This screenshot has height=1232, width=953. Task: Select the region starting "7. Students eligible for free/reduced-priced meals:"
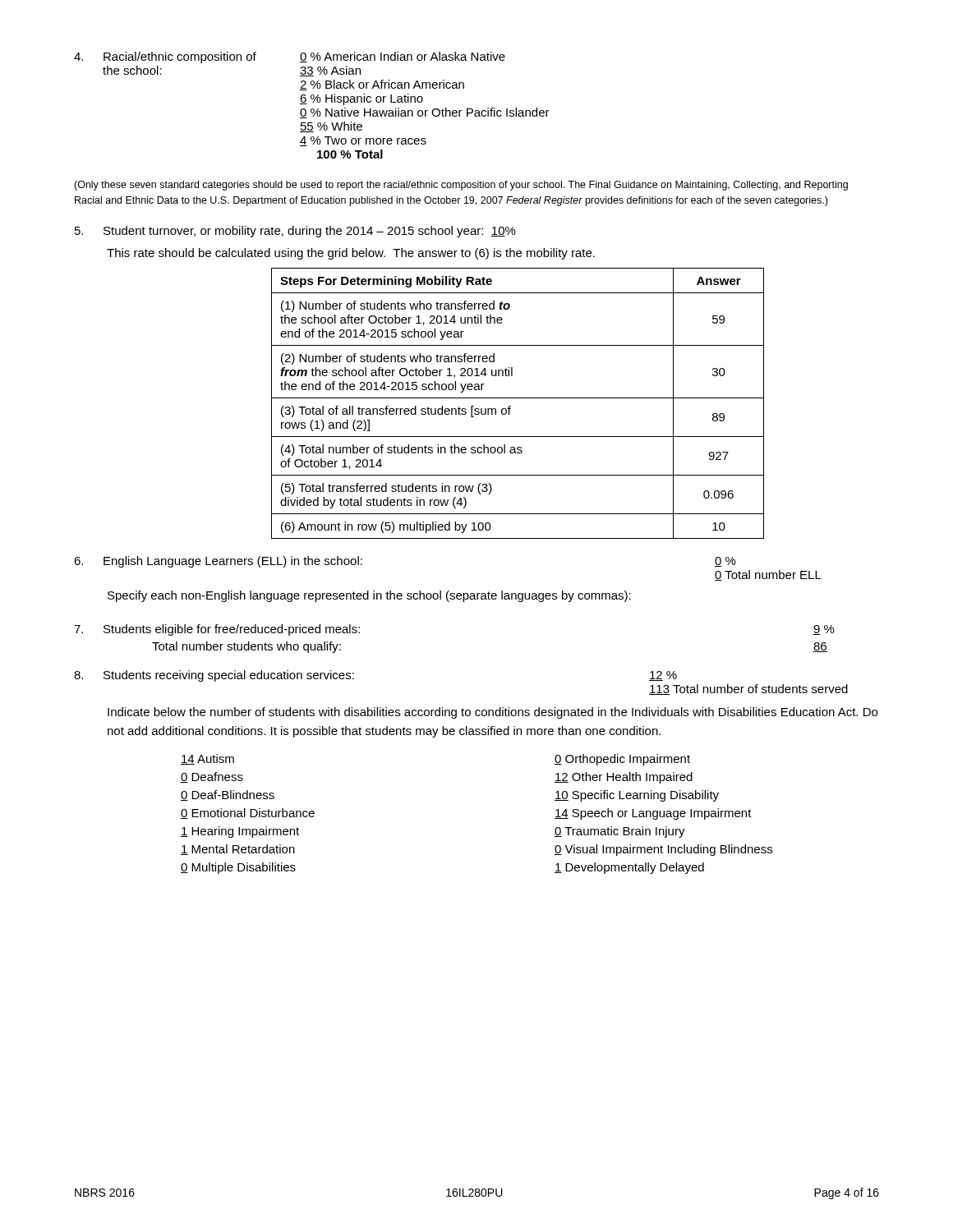(232, 630)
